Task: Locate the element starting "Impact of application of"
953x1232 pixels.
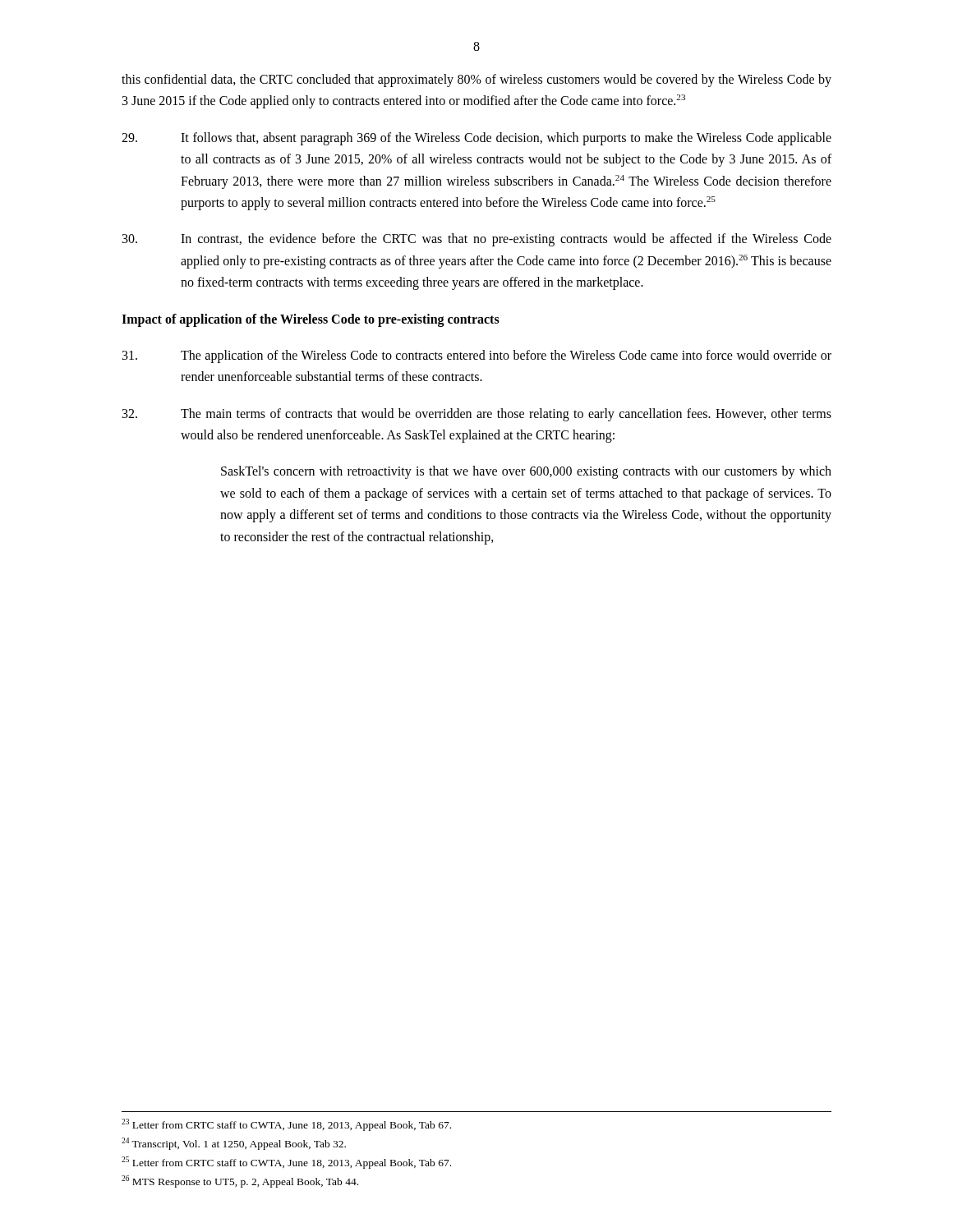Action: click(310, 319)
